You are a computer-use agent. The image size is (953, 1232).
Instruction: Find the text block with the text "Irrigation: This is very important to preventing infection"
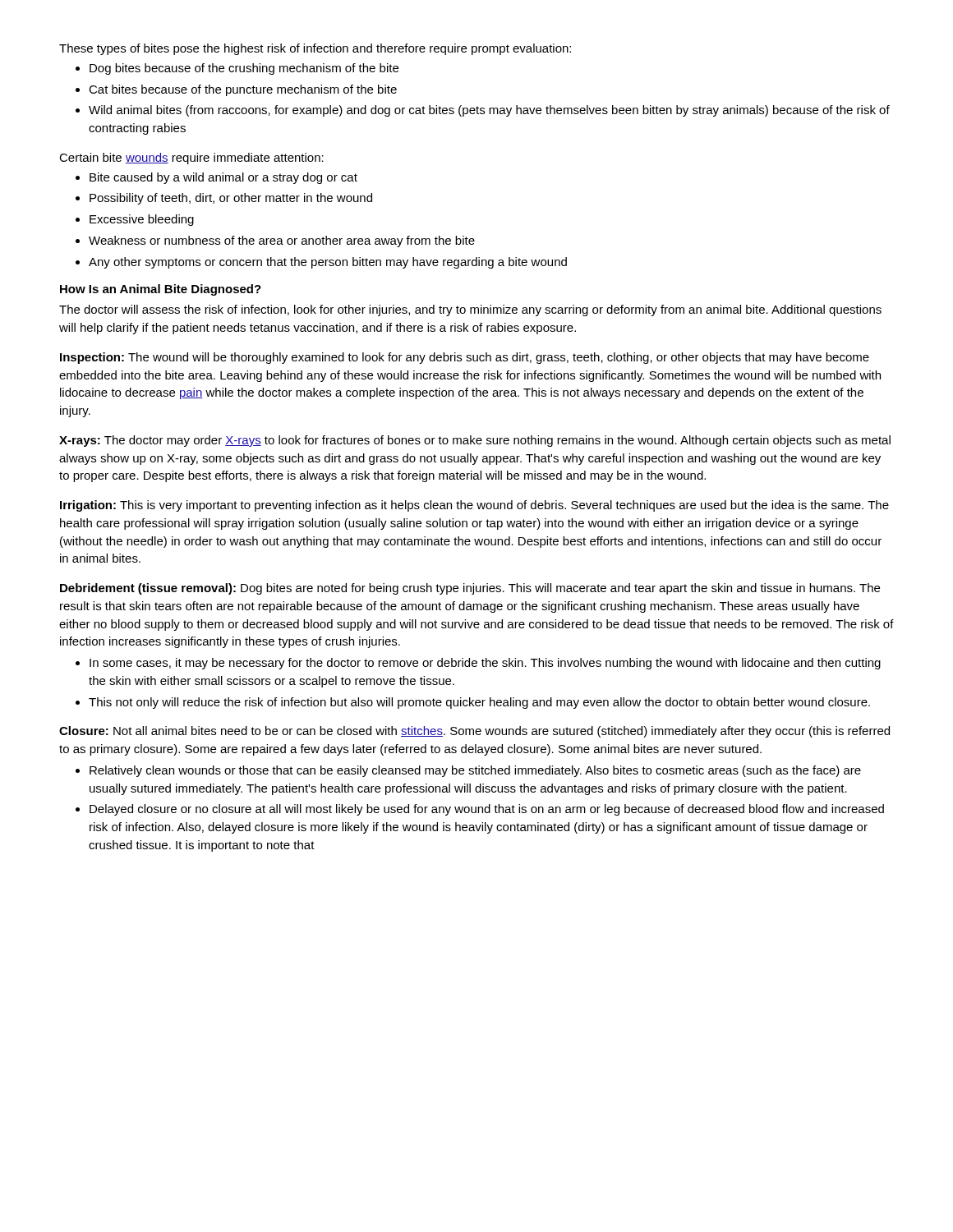(x=474, y=531)
